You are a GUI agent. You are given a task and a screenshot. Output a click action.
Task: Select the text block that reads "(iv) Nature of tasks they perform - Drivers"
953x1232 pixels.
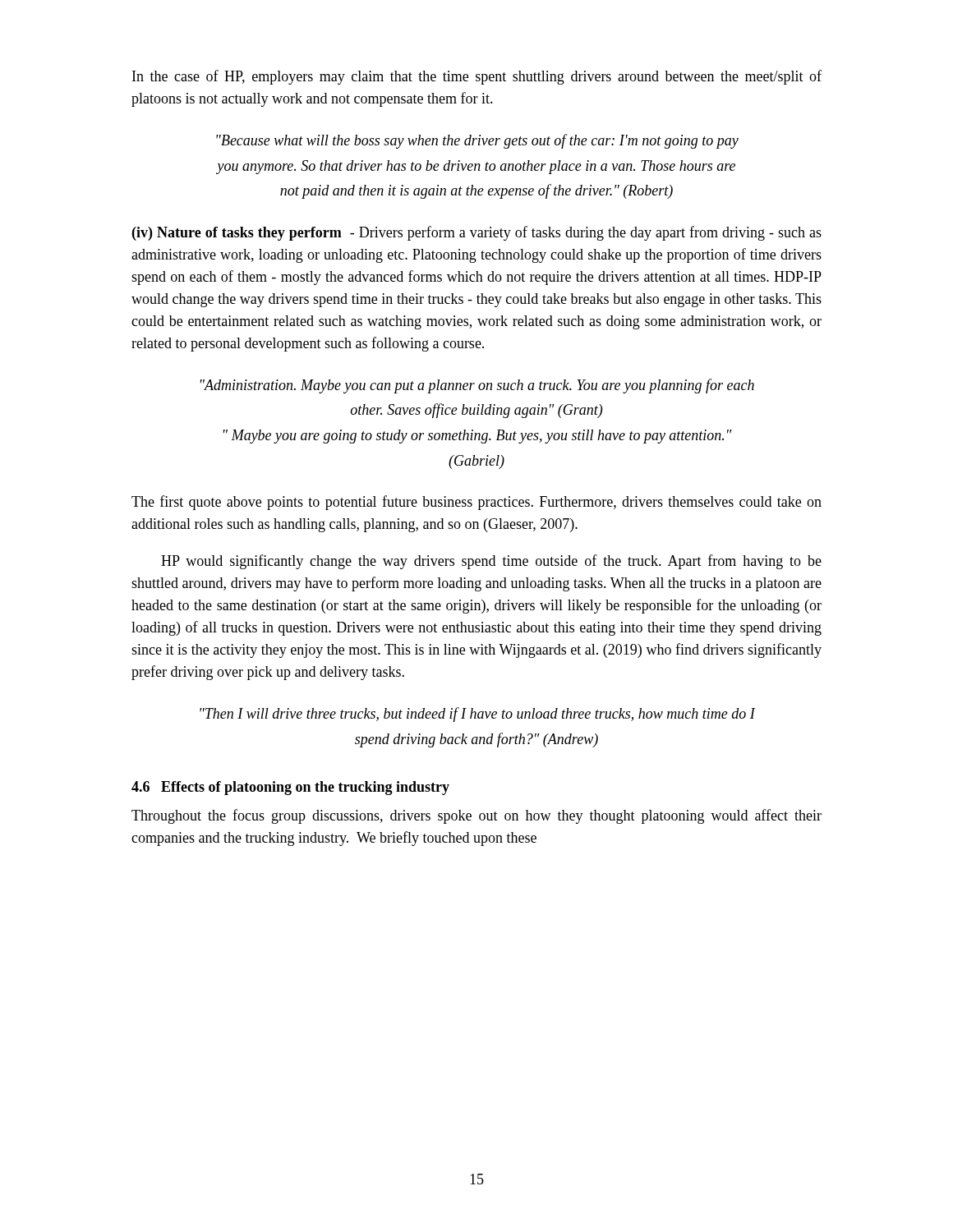[x=476, y=288]
